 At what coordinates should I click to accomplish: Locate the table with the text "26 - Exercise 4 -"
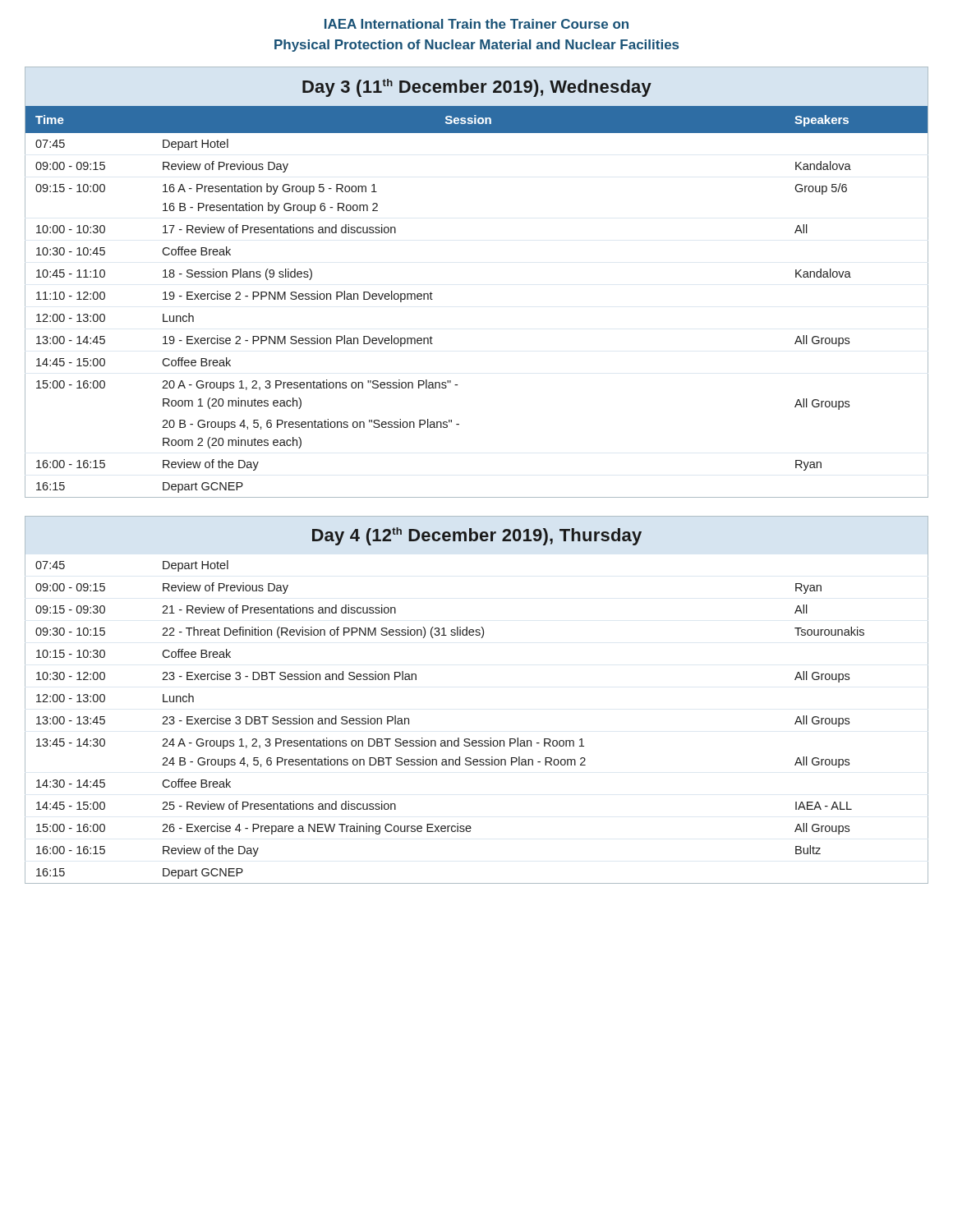(476, 700)
